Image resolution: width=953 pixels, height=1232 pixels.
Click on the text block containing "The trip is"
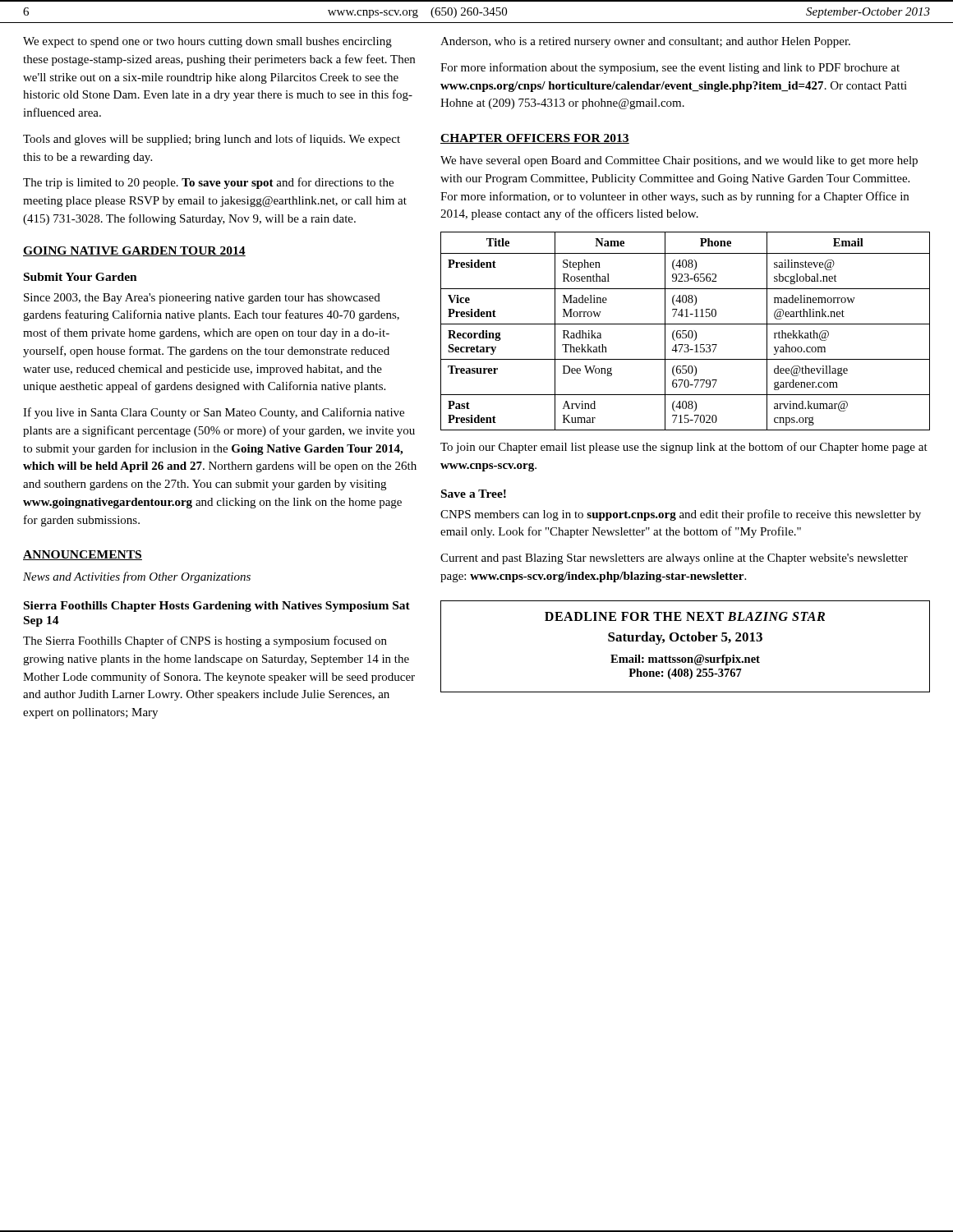(x=220, y=201)
